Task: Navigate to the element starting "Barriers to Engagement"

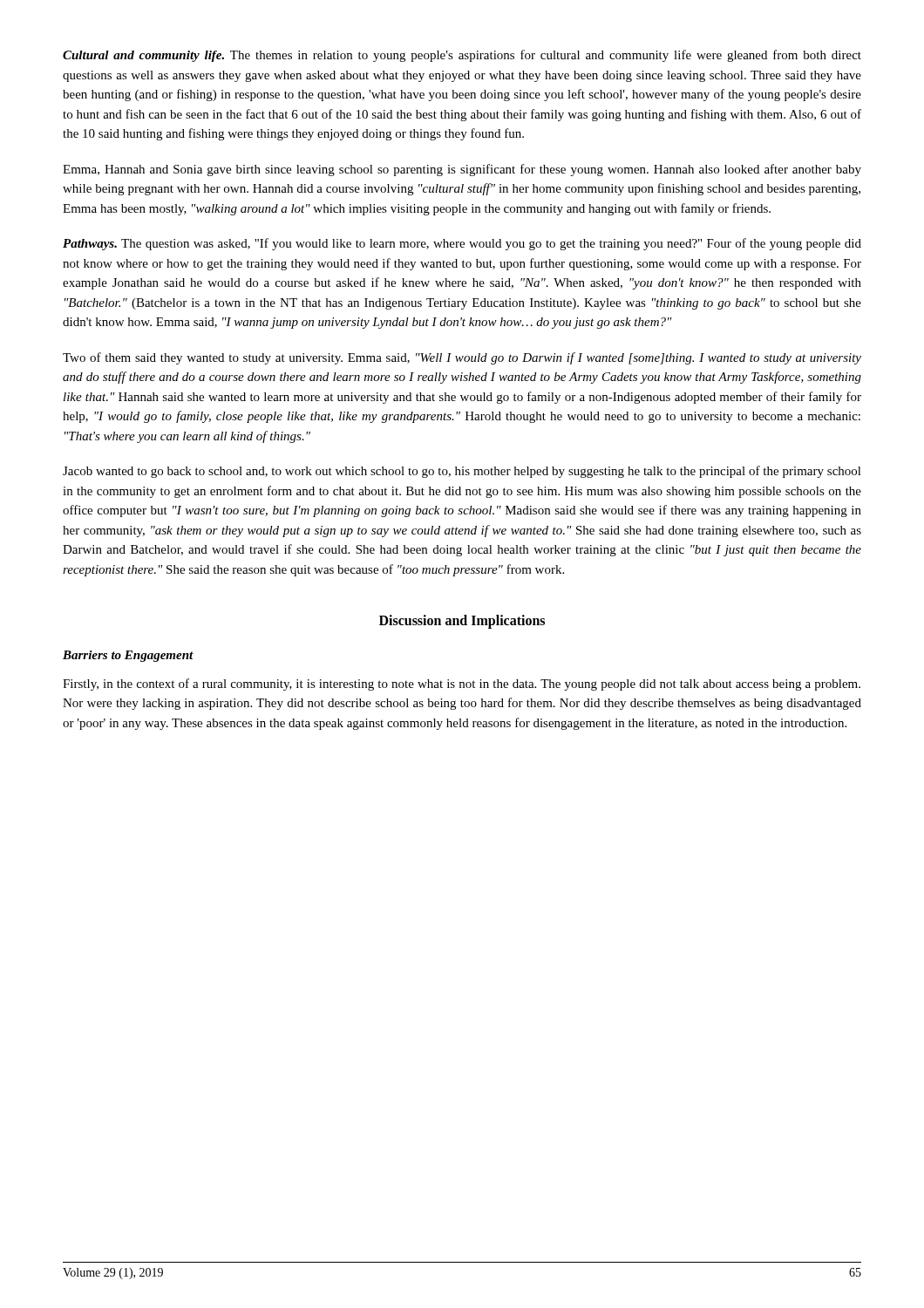Action: (x=128, y=655)
